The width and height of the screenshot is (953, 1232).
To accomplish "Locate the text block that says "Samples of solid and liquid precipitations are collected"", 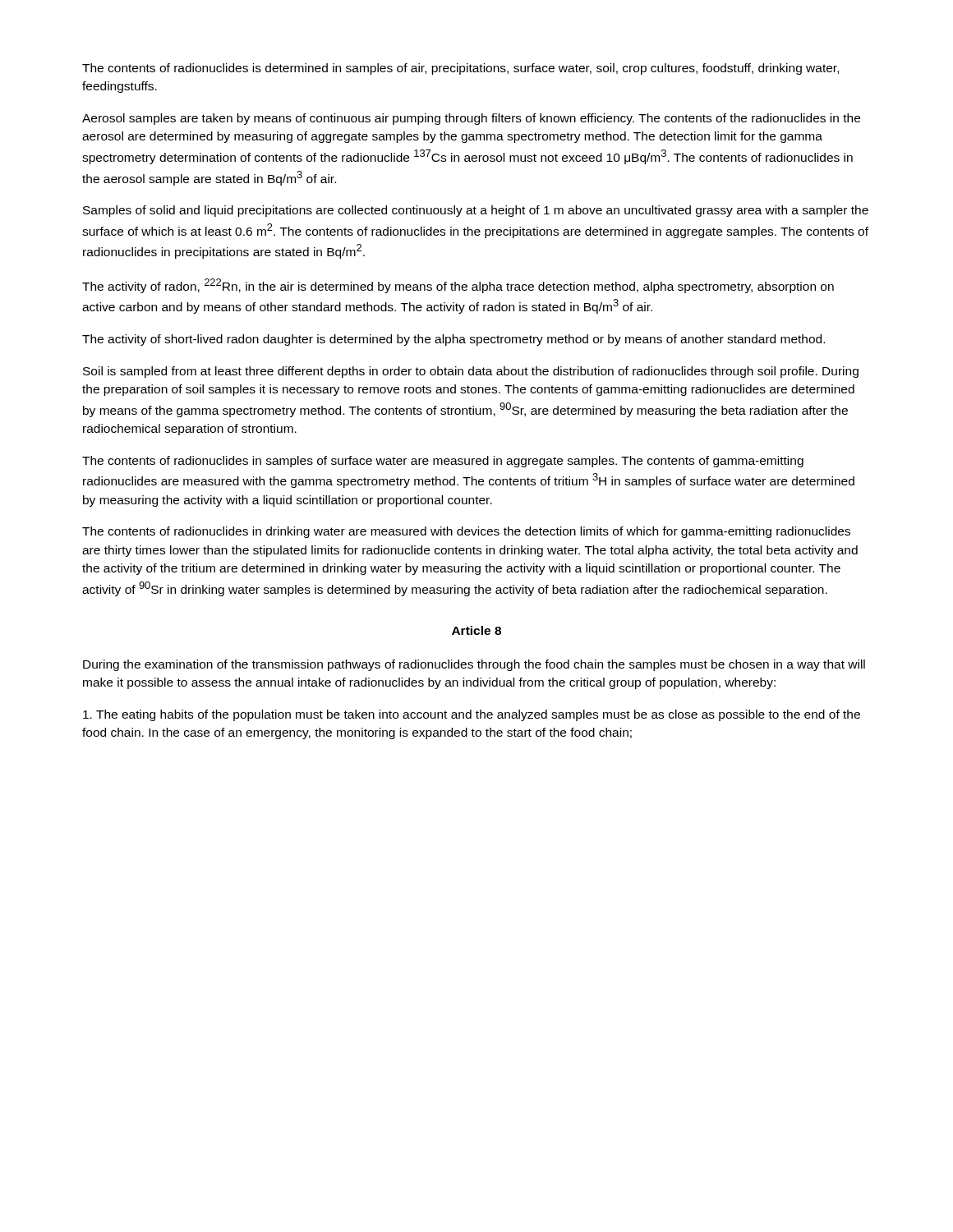I will point(475,231).
